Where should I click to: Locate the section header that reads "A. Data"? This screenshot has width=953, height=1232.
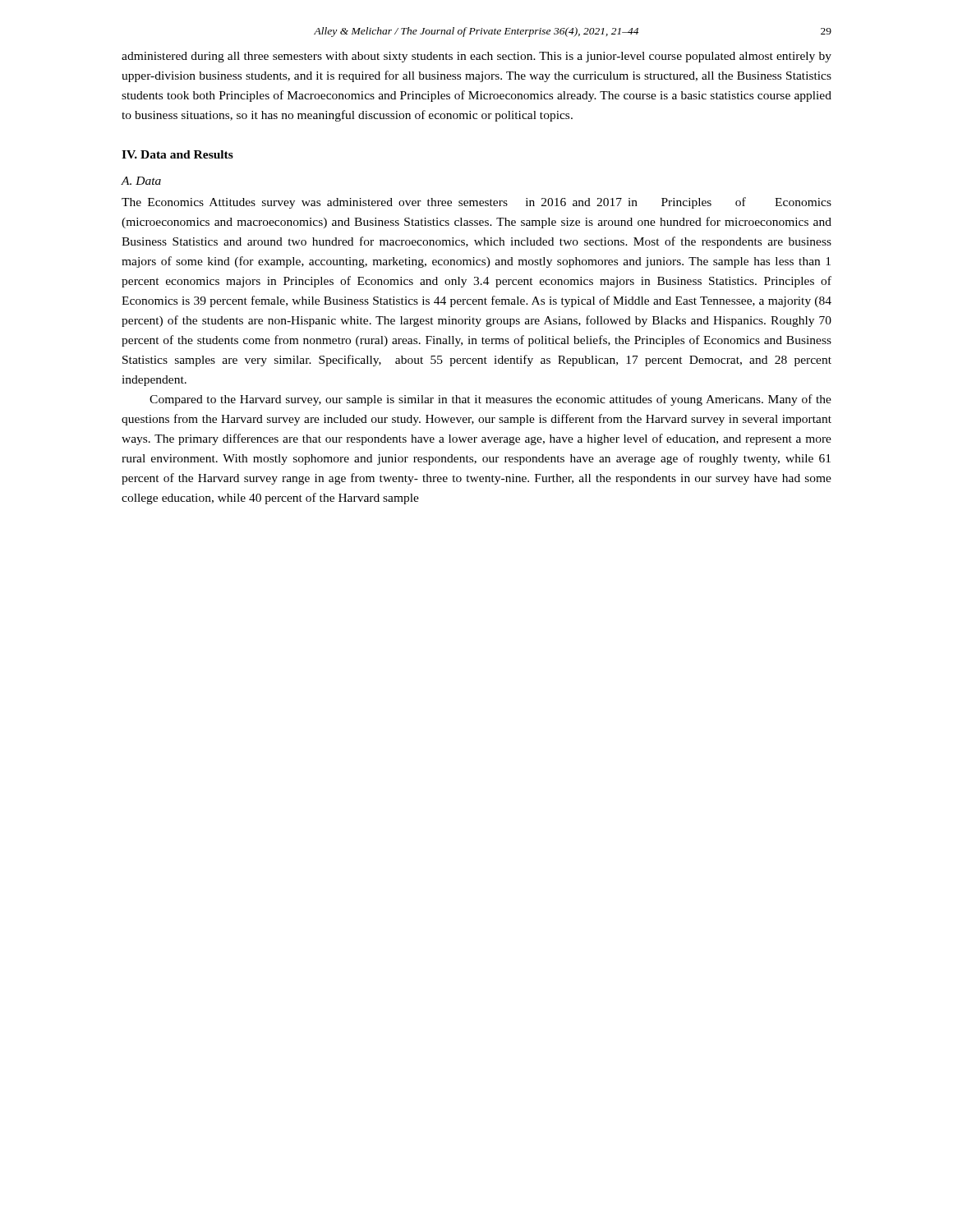pos(141,180)
